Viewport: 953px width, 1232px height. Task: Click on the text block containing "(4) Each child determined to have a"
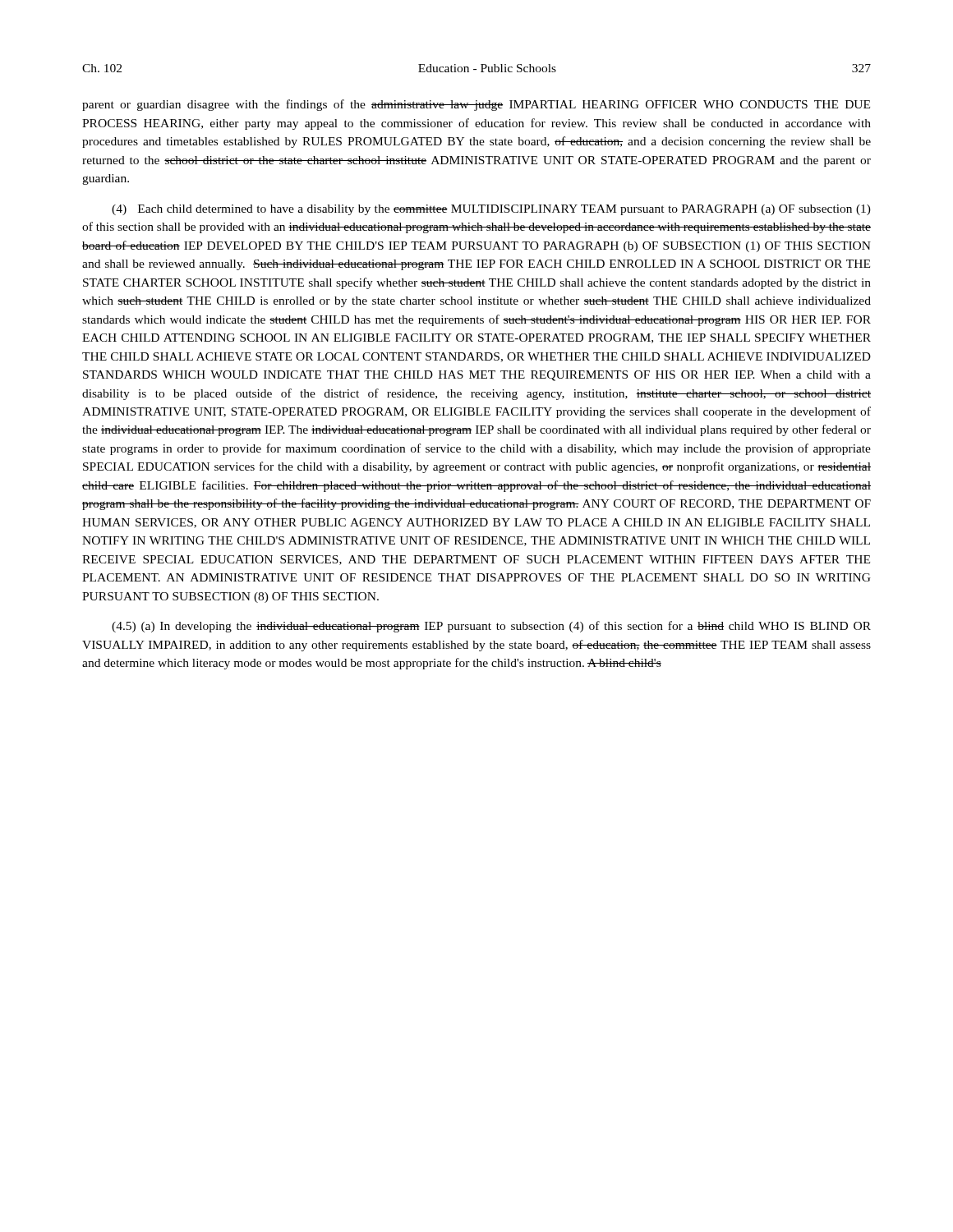click(476, 402)
